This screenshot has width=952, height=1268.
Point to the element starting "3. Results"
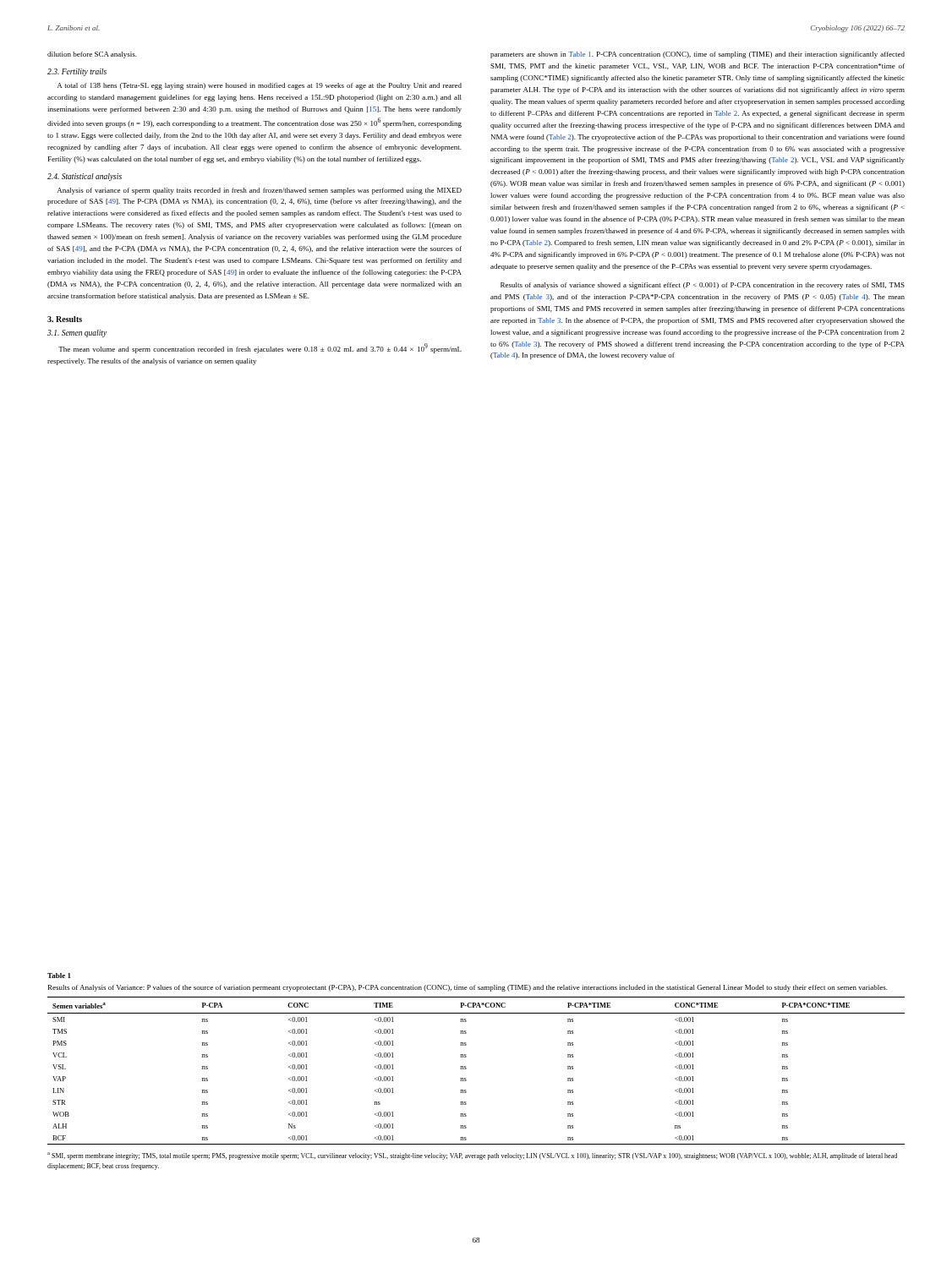65,319
